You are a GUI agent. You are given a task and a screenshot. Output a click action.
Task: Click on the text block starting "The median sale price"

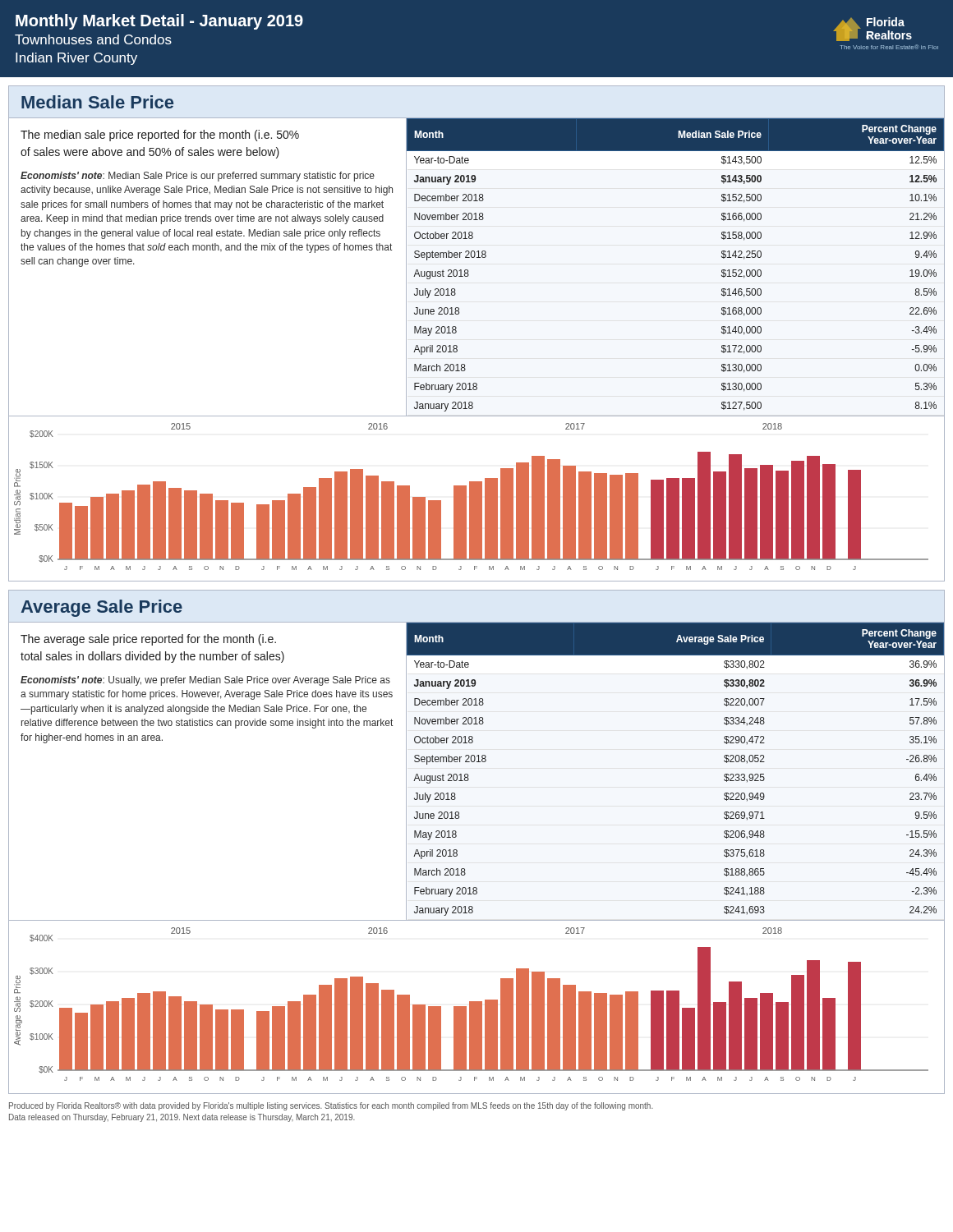coord(160,143)
